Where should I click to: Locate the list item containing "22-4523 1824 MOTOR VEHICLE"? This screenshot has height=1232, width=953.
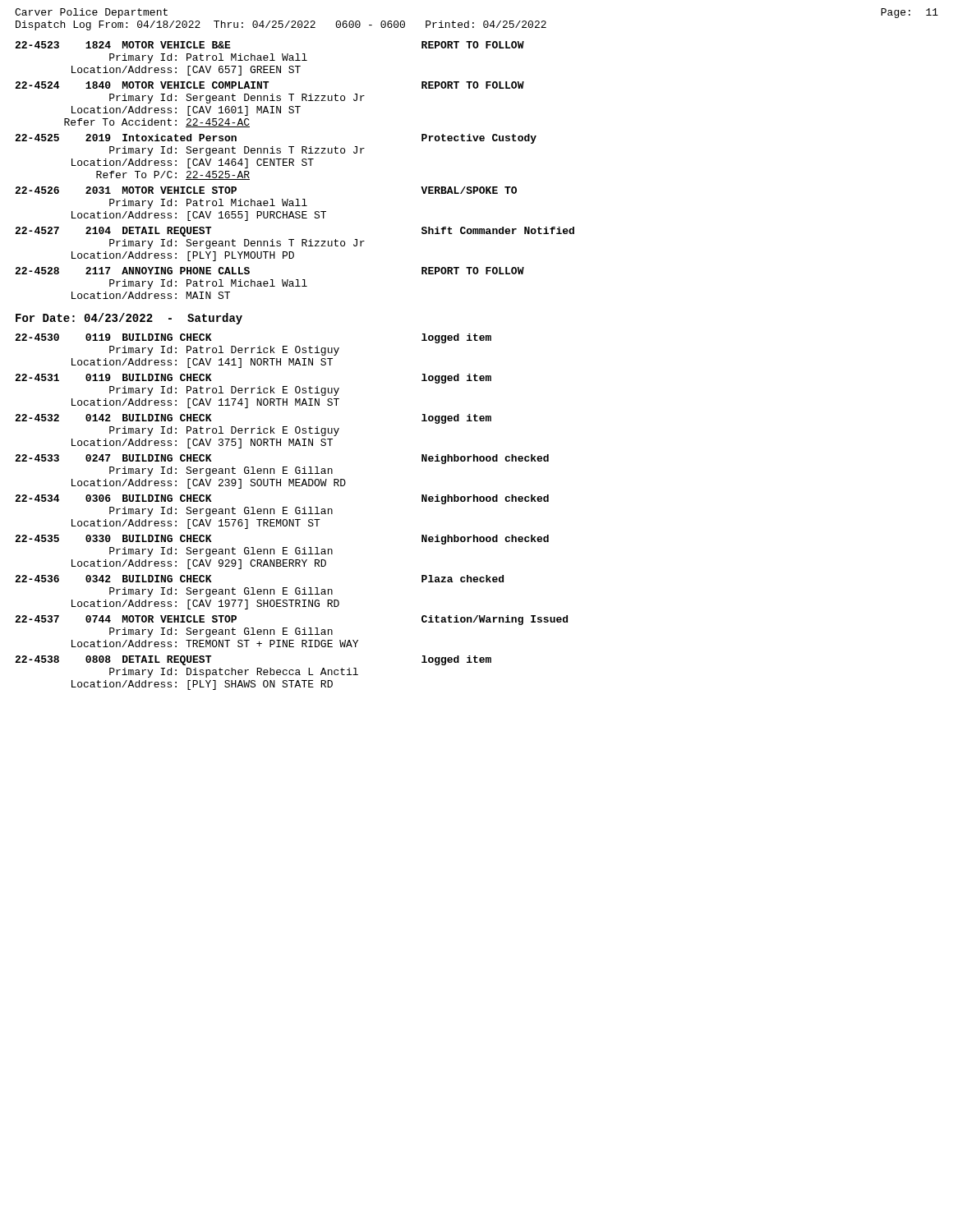476,58
